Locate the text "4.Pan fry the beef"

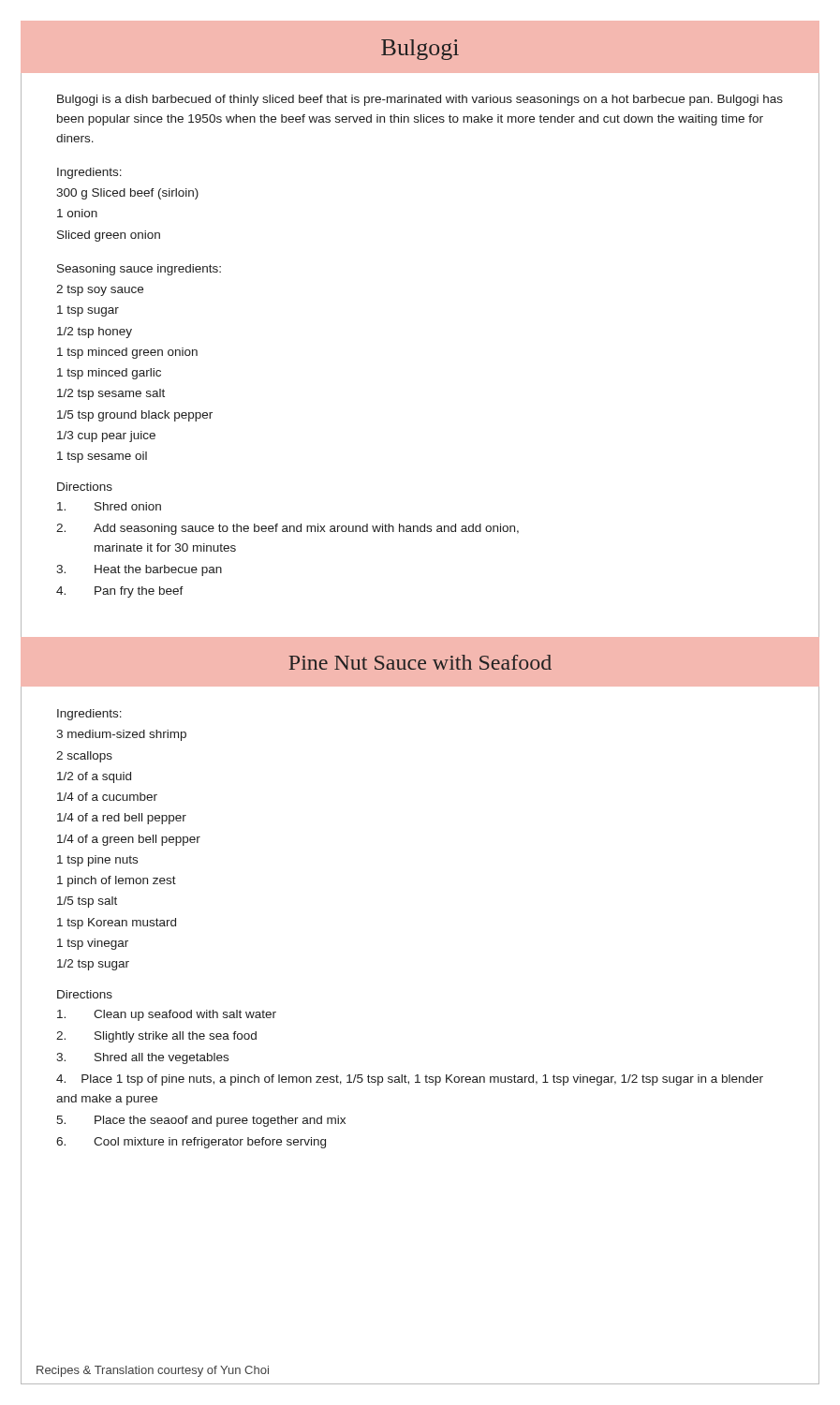coord(120,592)
